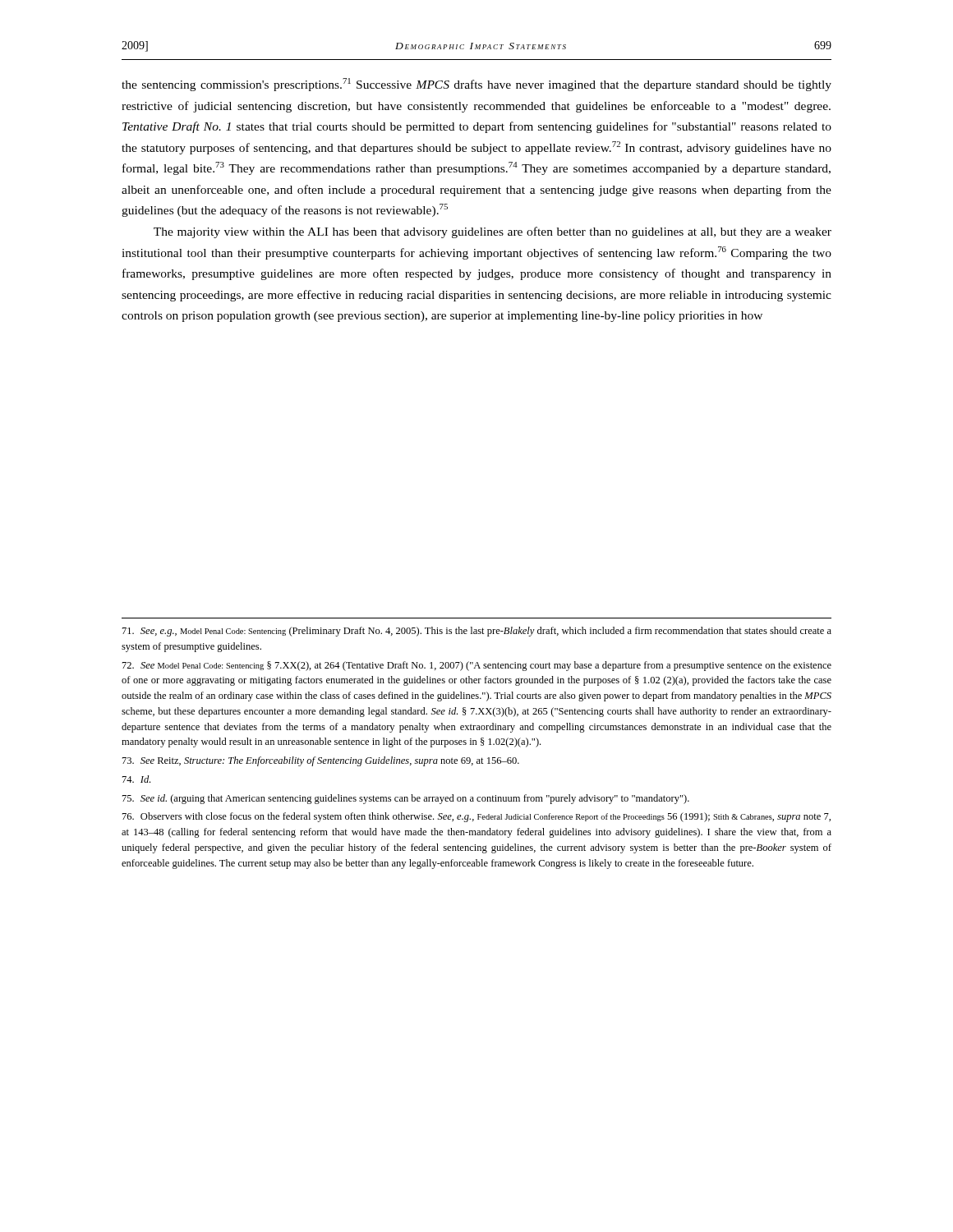The image size is (953, 1232).
Task: Navigate to the text block starting "See id. (arguing that American sentencing guidelines systems"
Action: (406, 798)
